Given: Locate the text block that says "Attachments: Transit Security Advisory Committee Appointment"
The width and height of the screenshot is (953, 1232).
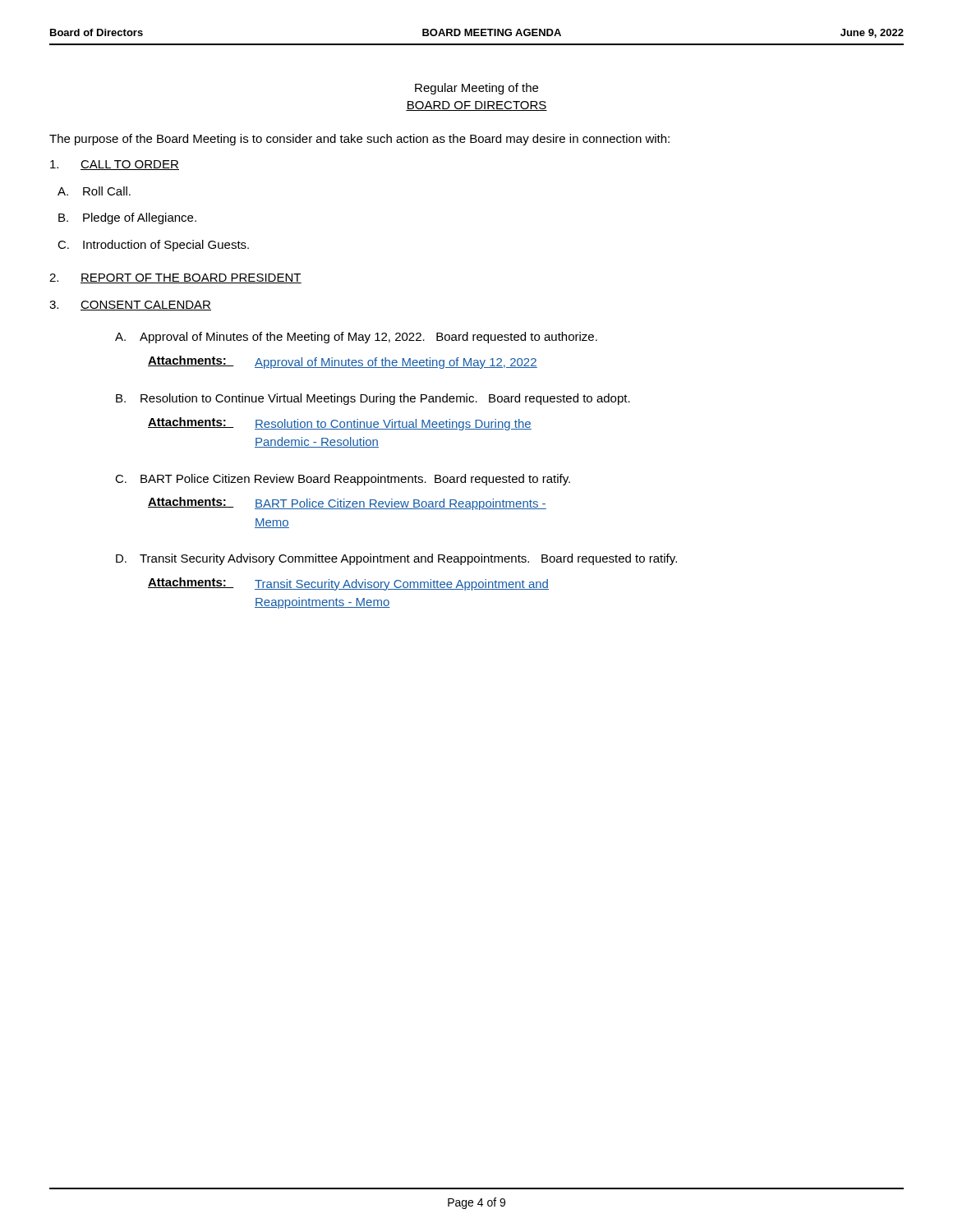Looking at the screenshot, I should coord(348,593).
